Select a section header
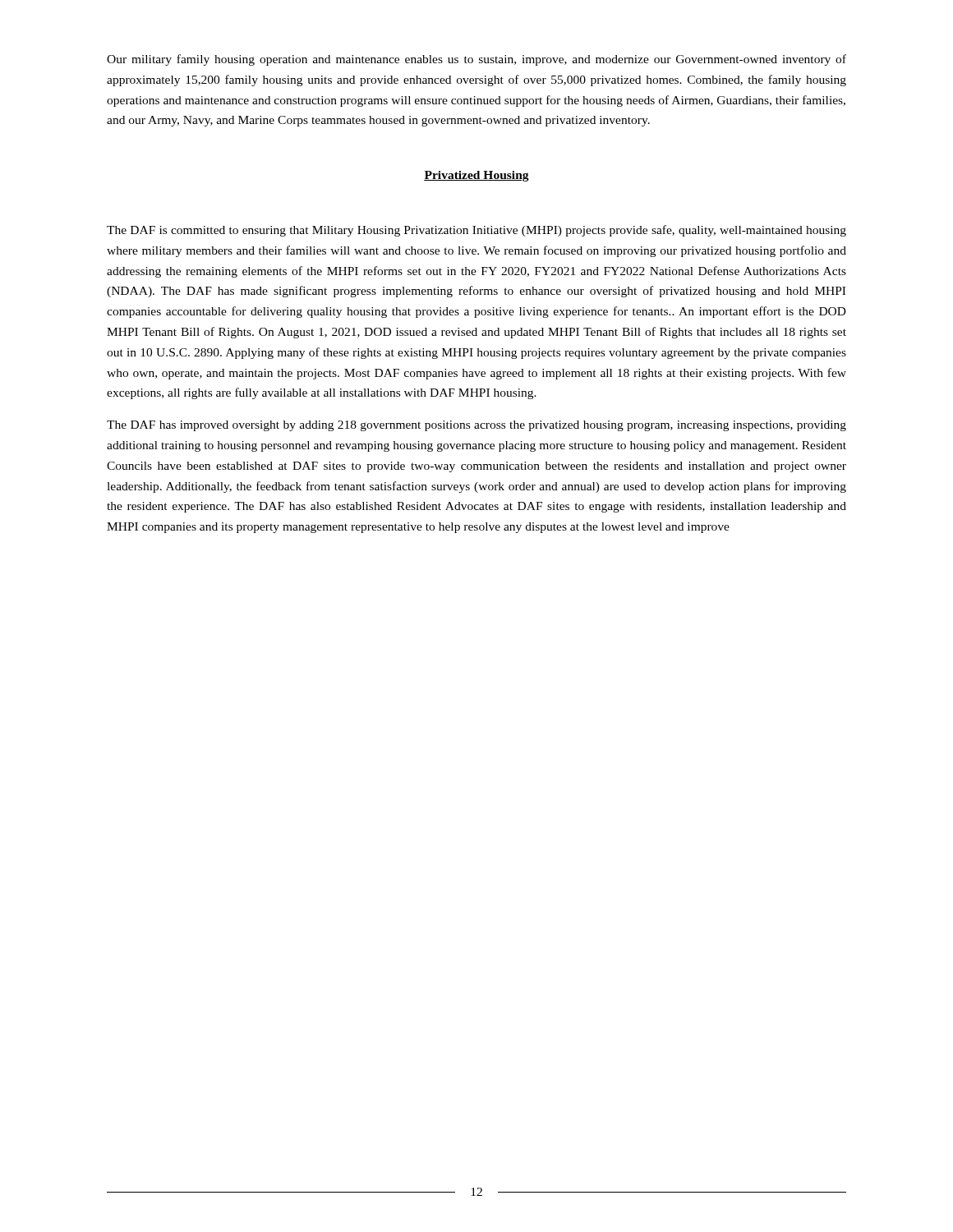The image size is (953, 1232). [x=476, y=175]
